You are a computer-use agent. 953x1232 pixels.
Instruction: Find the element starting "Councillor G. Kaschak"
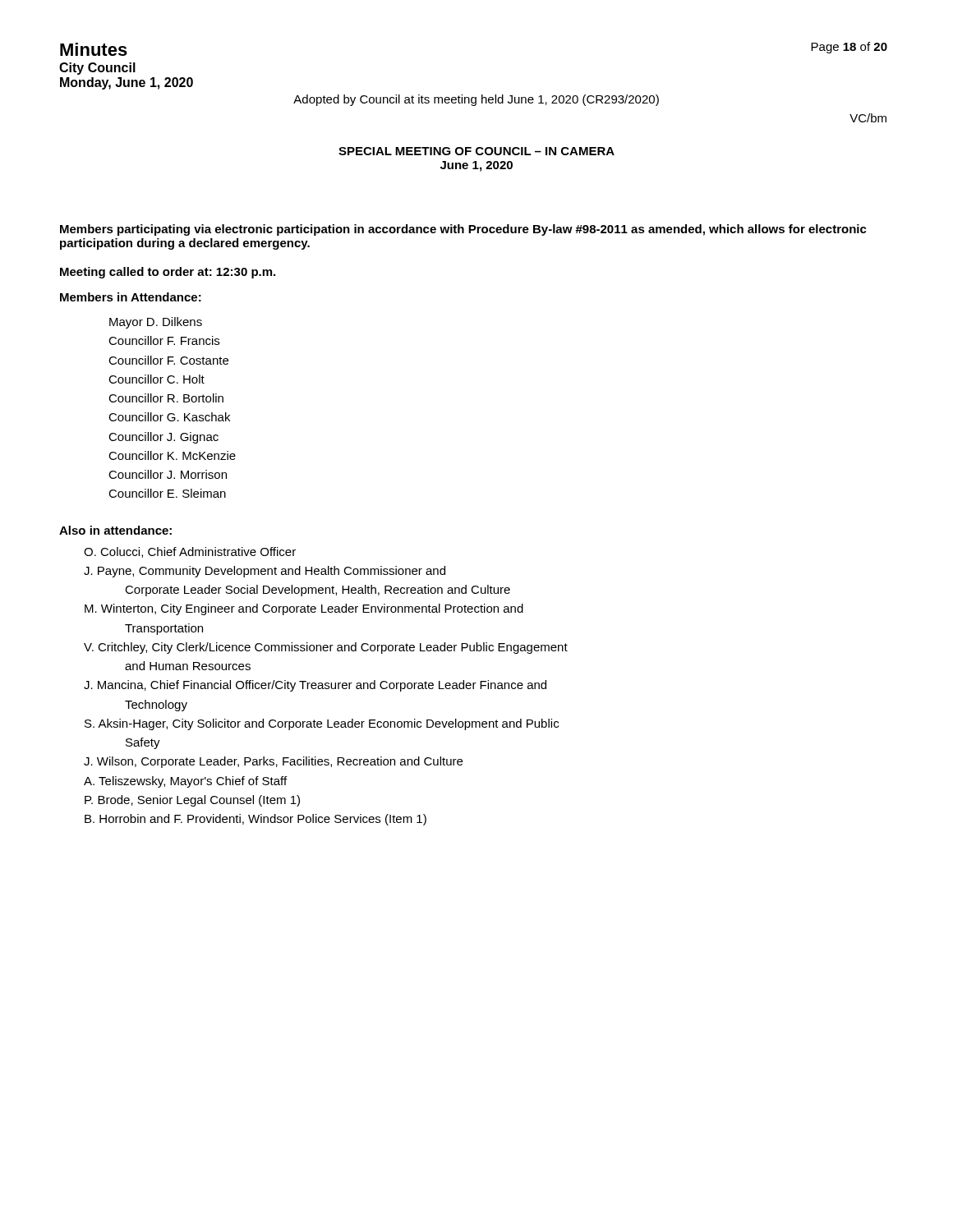(x=169, y=417)
